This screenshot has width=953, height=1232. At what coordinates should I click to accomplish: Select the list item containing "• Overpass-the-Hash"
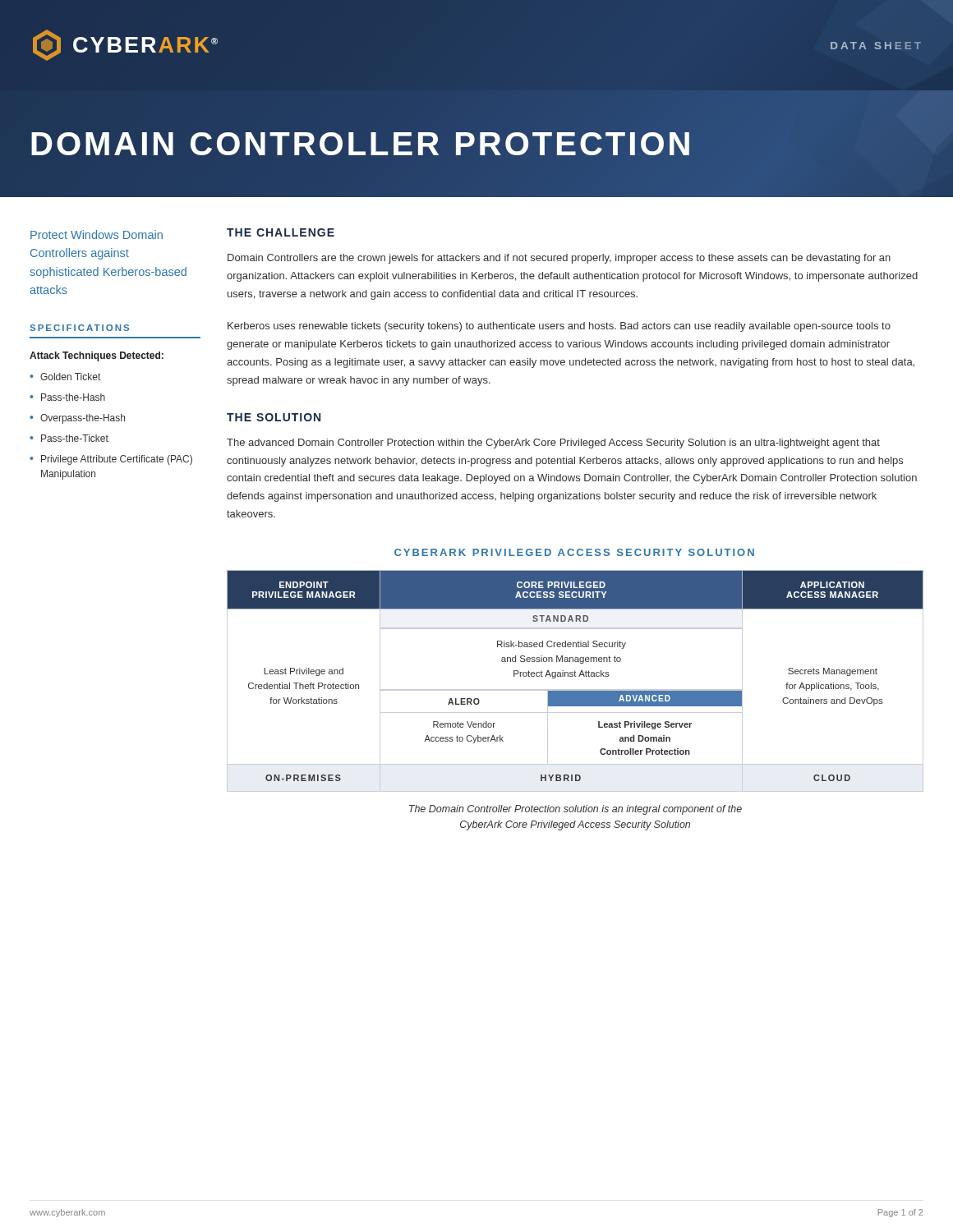coord(78,418)
